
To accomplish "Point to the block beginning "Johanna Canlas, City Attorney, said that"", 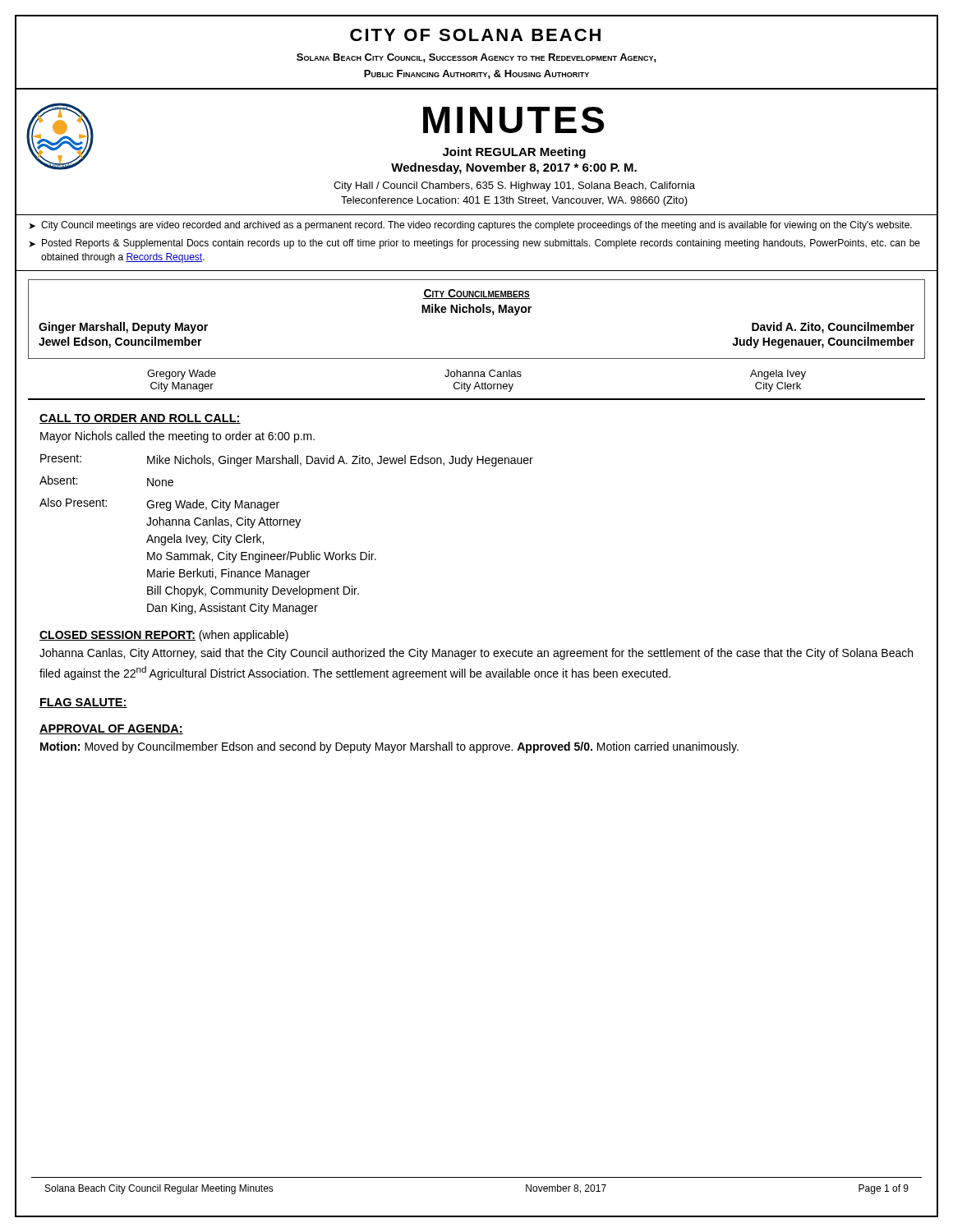I will coord(476,663).
